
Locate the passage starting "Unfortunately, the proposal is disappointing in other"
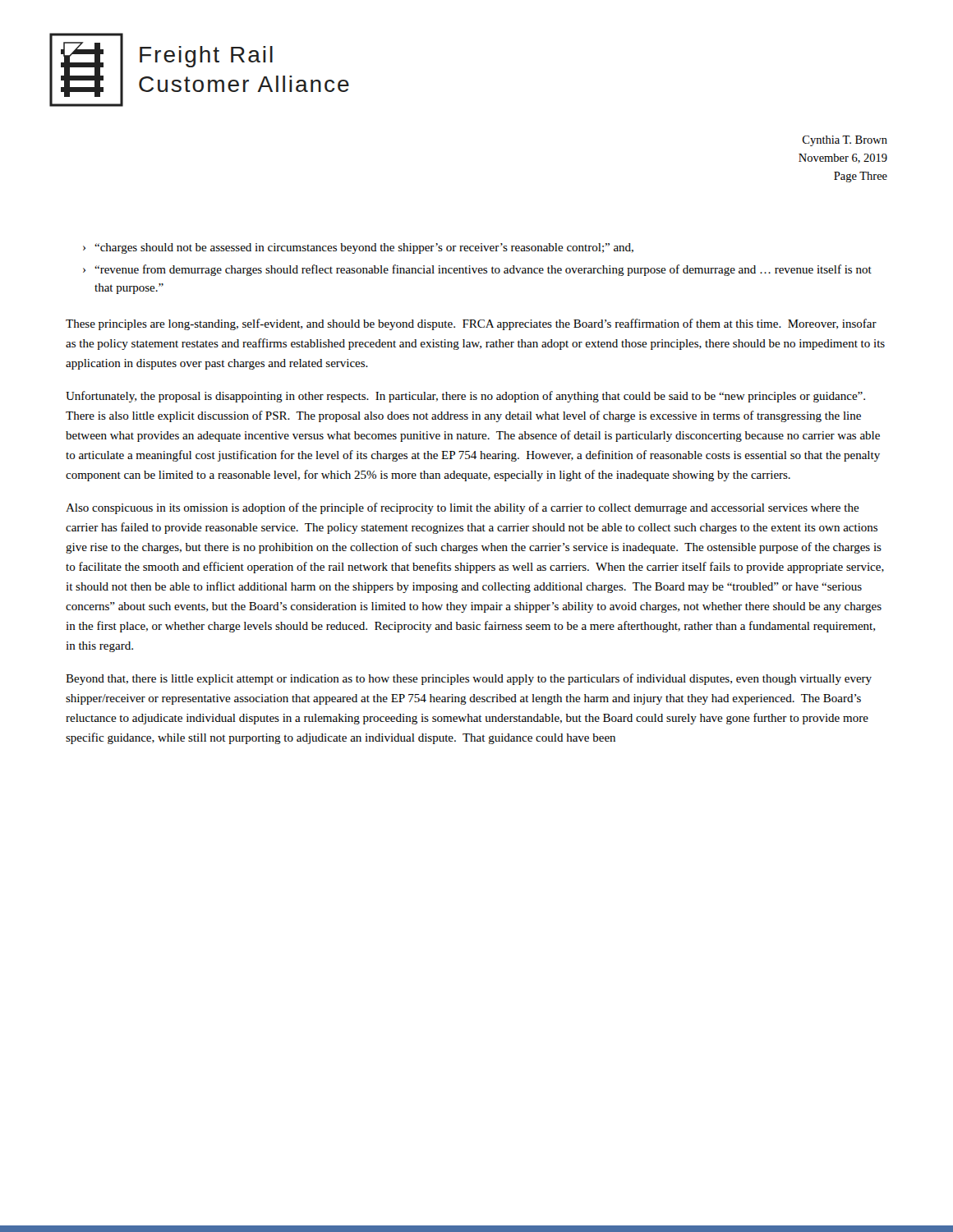coord(473,435)
